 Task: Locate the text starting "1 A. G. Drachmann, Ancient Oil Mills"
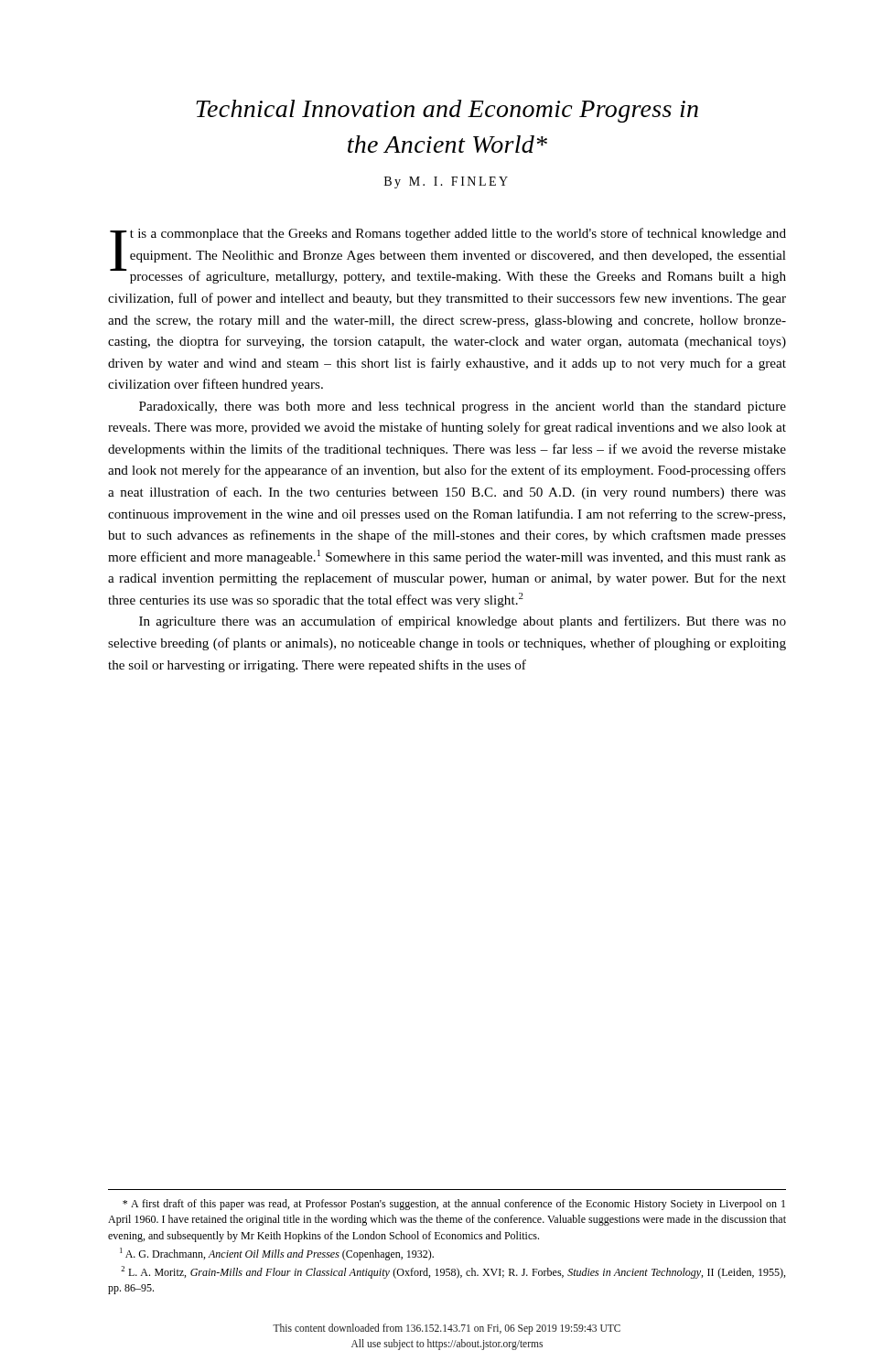[271, 1253]
